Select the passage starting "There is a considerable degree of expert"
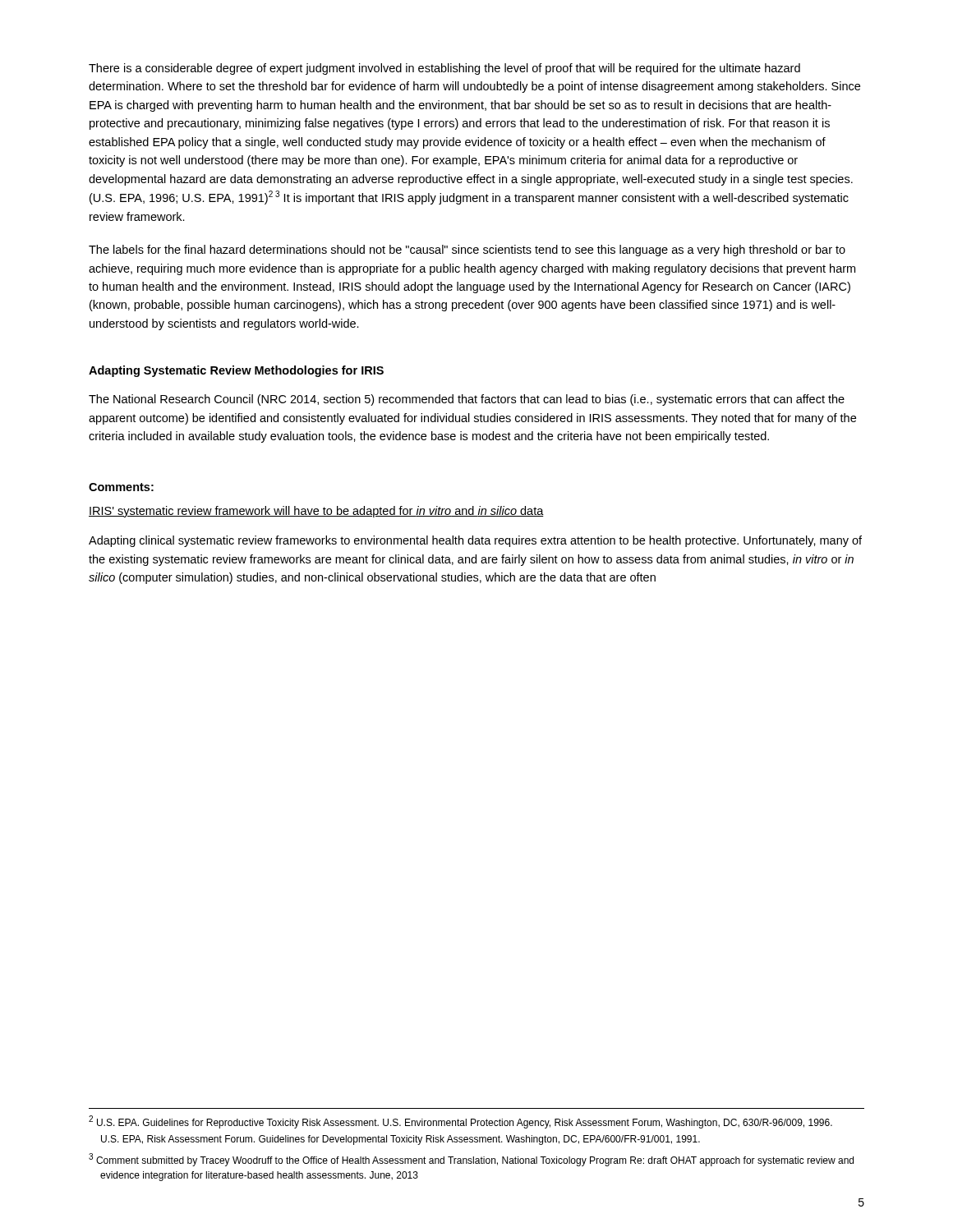Viewport: 953px width, 1232px height. tap(475, 142)
